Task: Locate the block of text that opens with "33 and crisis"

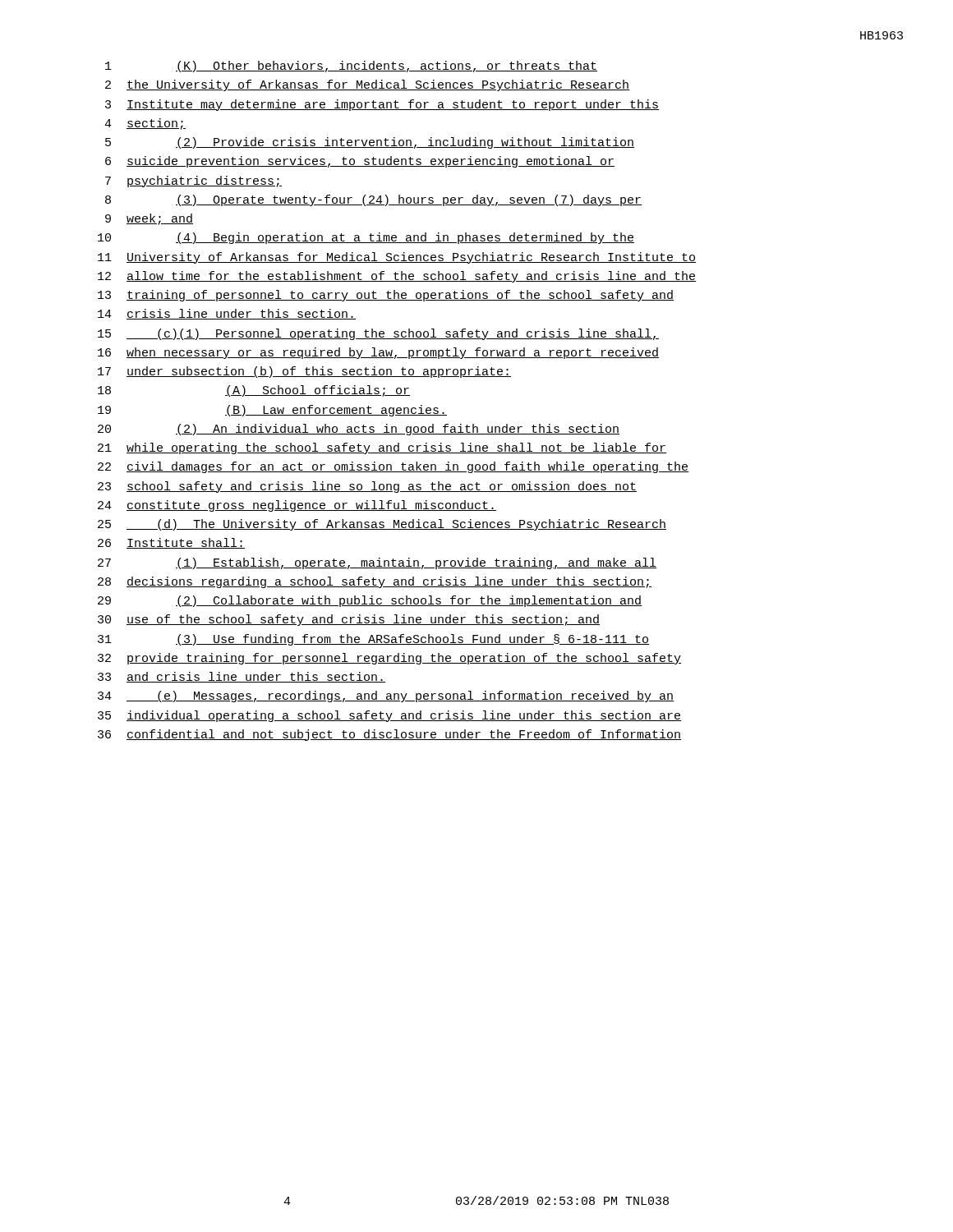Action: pos(242,677)
